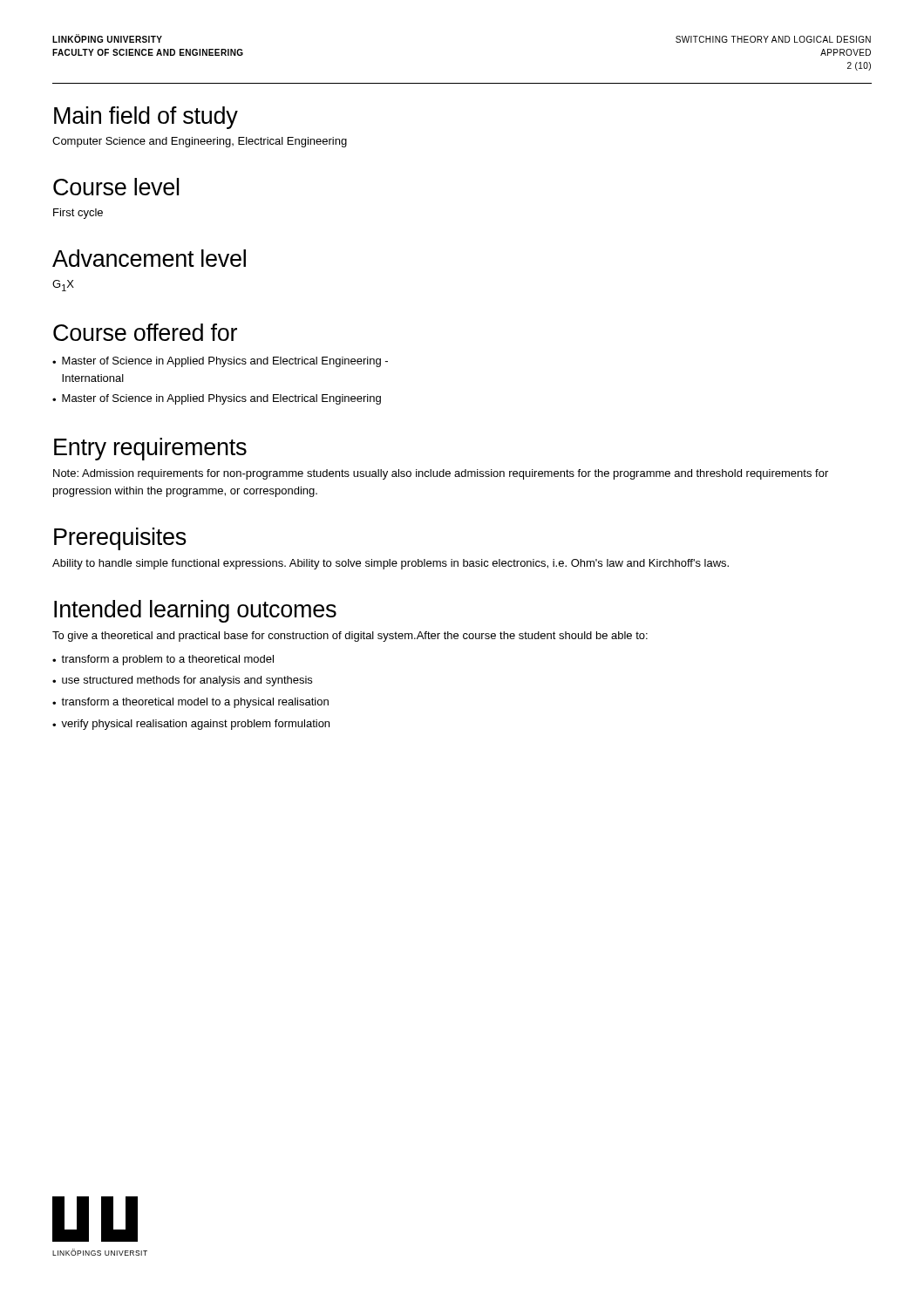924x1308 pixels.
Task: Click on the logo
Action: pyautogui.click(x=100, y=1230)
